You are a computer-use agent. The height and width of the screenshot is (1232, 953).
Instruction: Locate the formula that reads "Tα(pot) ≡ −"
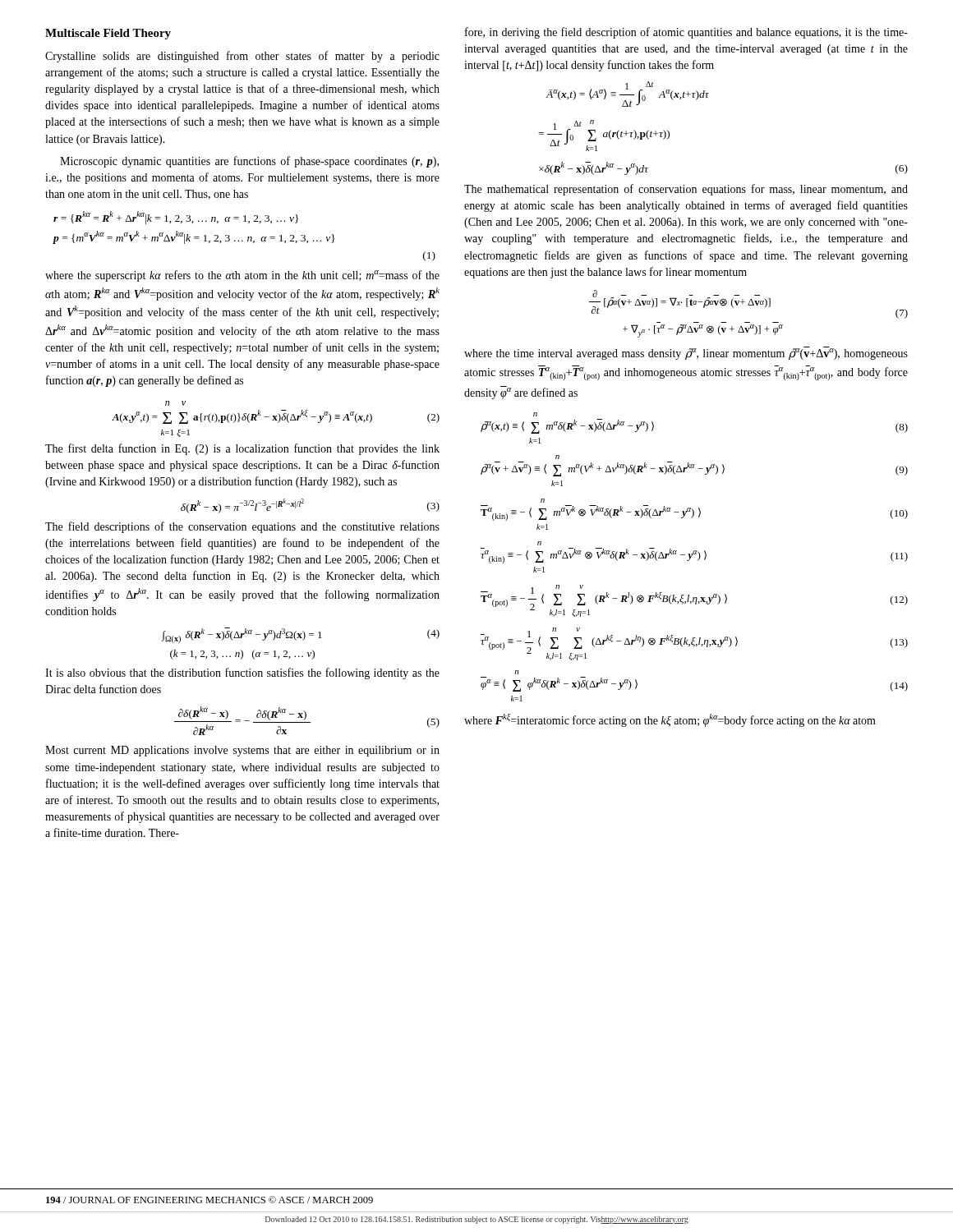point(686,599)
